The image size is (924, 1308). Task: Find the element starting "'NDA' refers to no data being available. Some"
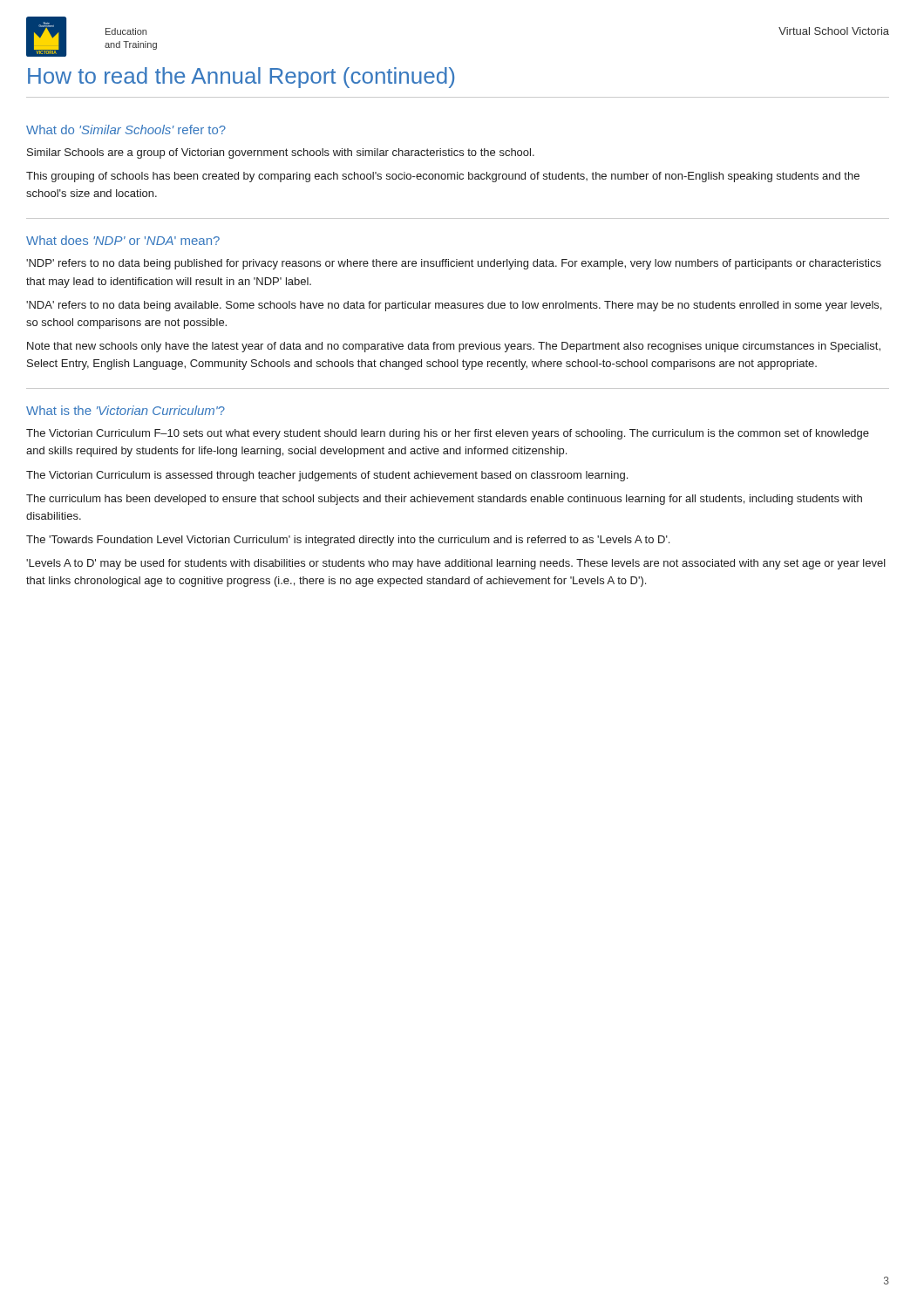coord(454,313)
